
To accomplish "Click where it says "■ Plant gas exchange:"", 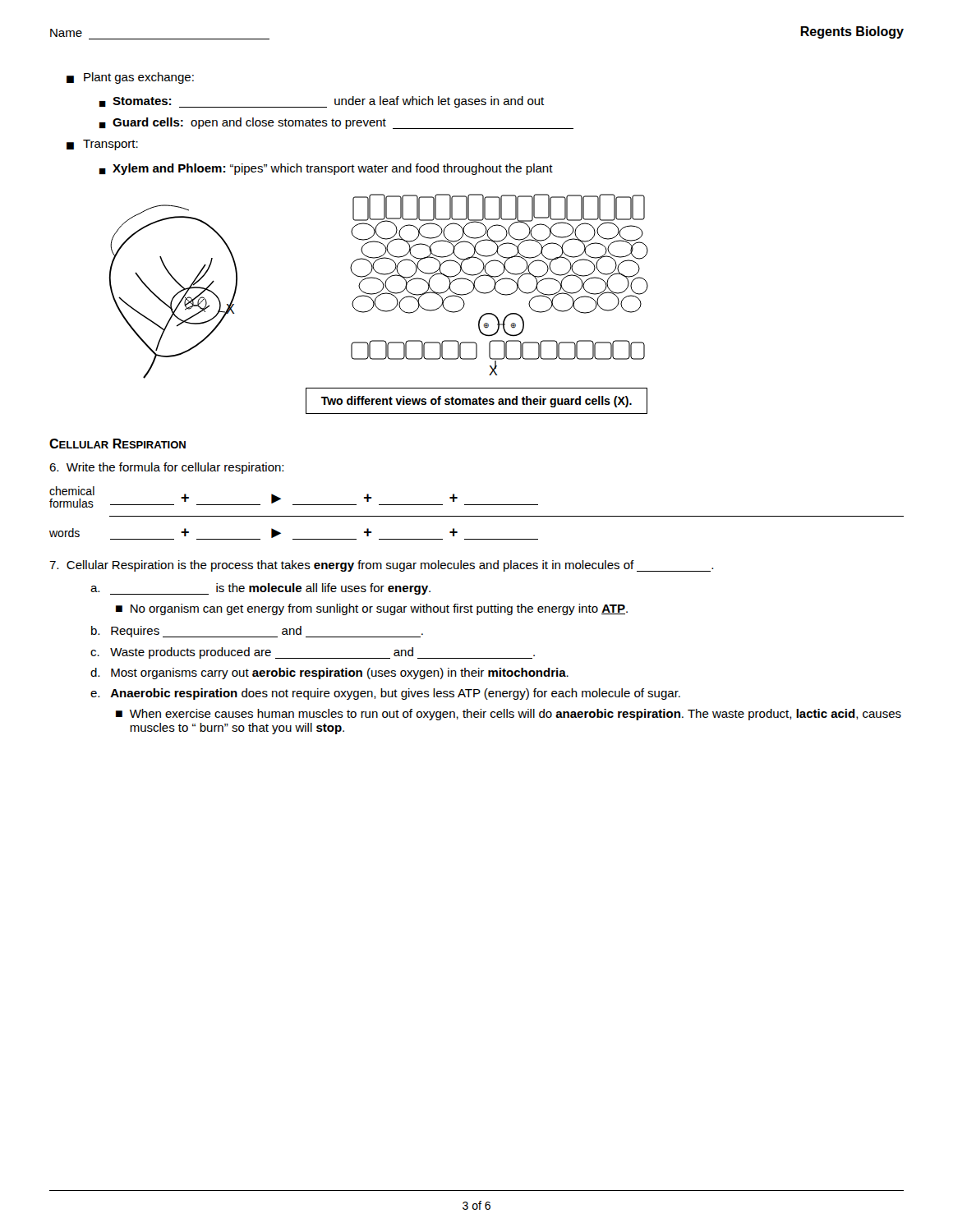I will [130, 79].
